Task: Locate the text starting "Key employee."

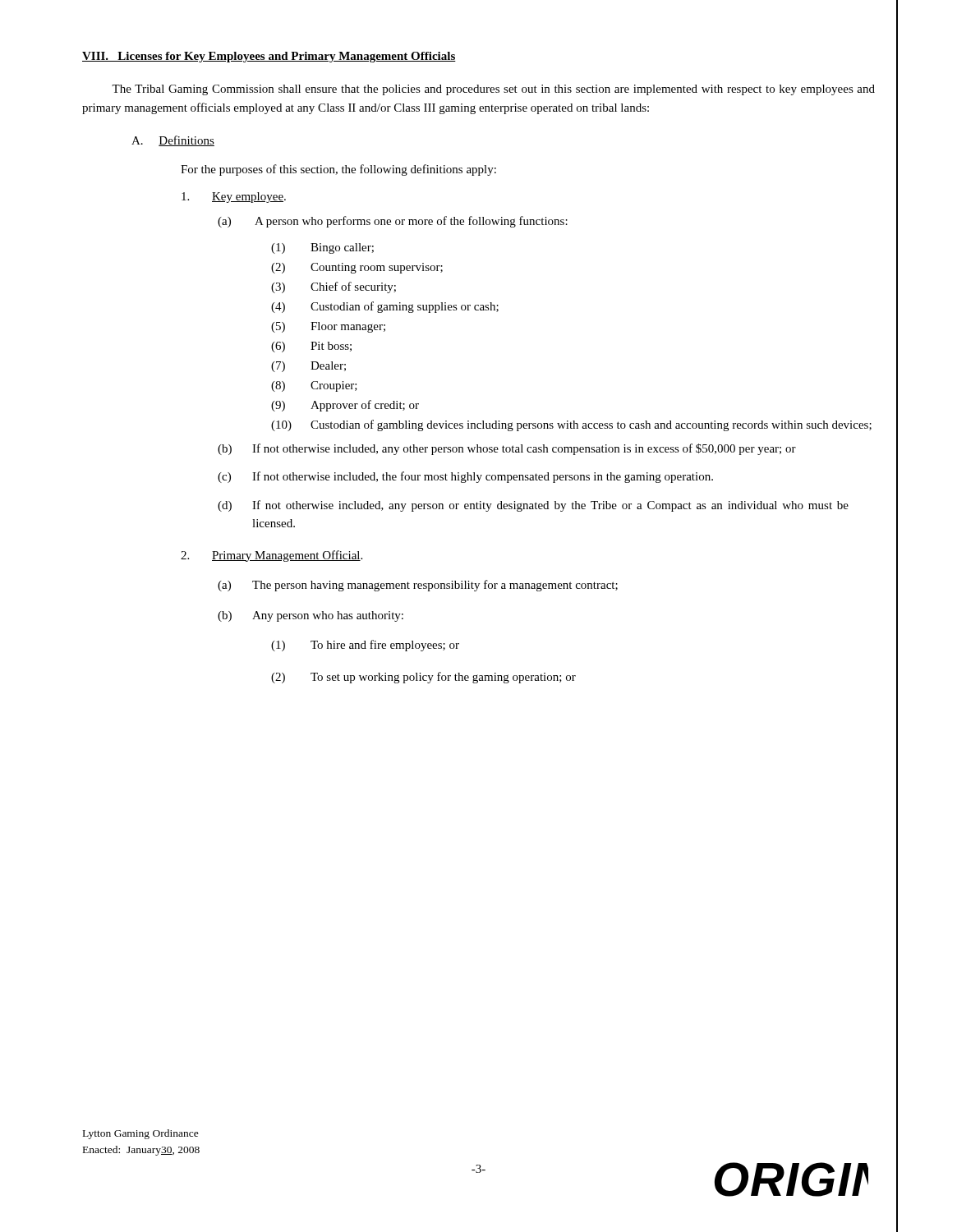Action: pos(234,197)
